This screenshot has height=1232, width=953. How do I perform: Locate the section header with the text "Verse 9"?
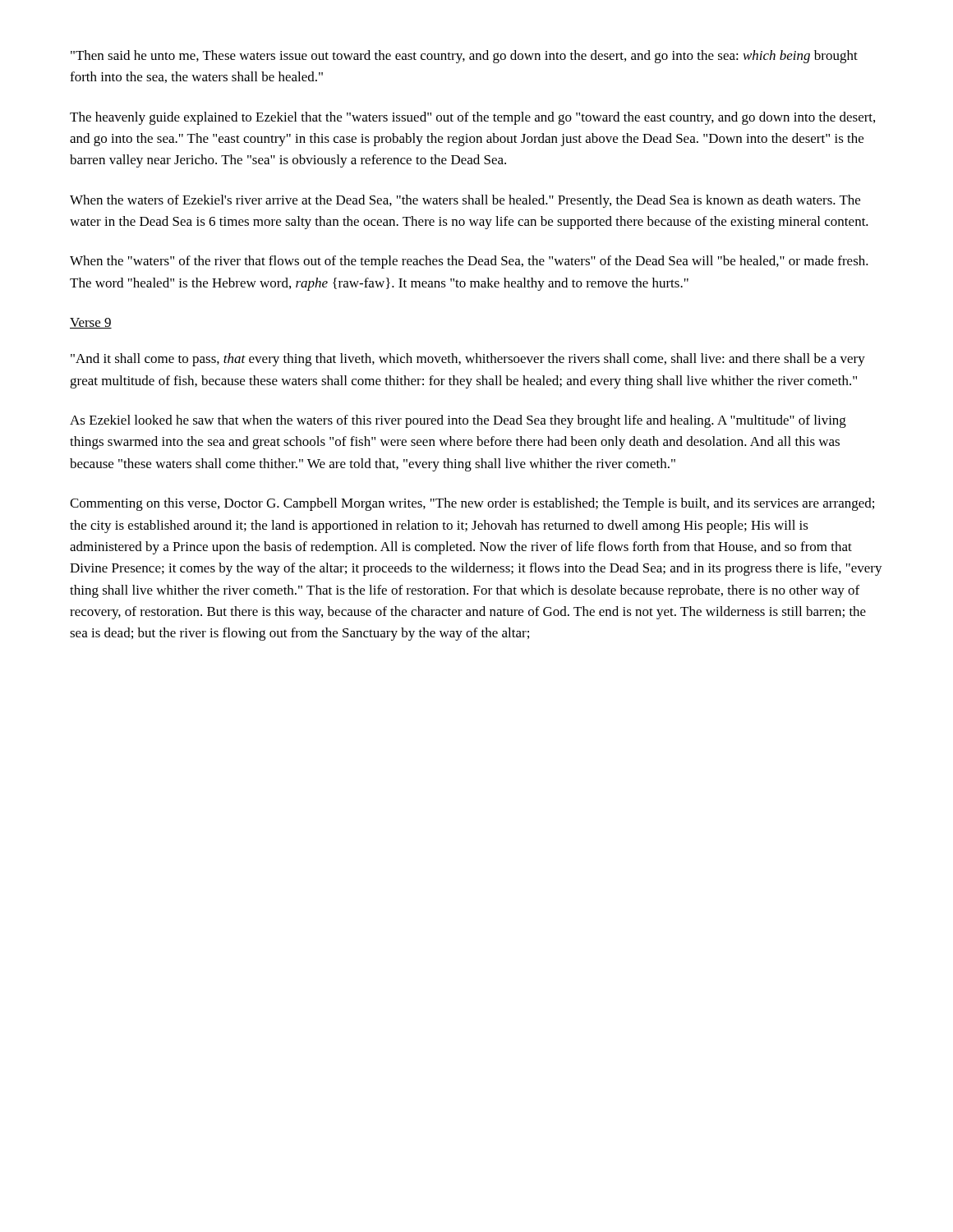pos(91,322)
